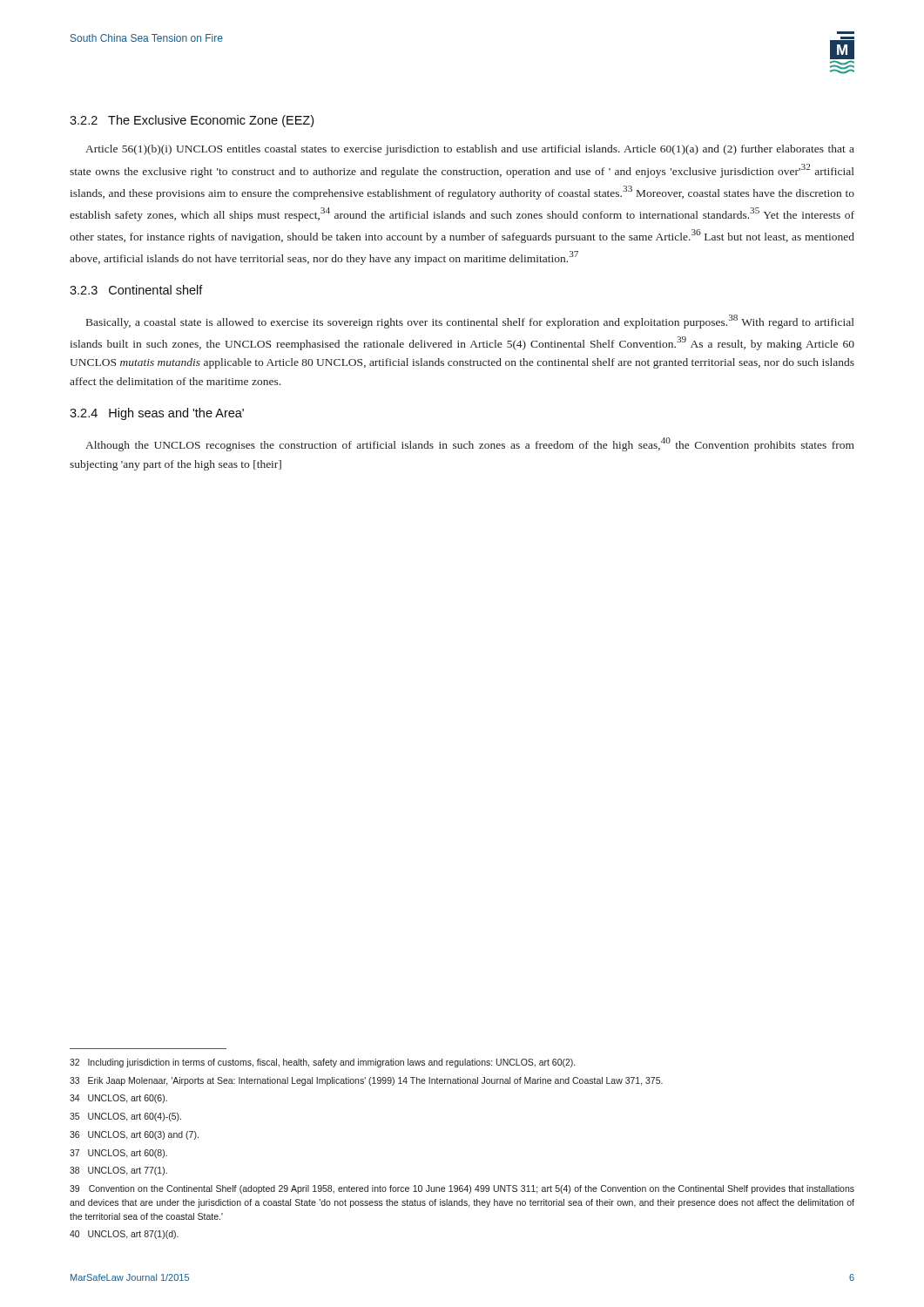Navigate to the block starting "Basically, a coastal"

462,350
